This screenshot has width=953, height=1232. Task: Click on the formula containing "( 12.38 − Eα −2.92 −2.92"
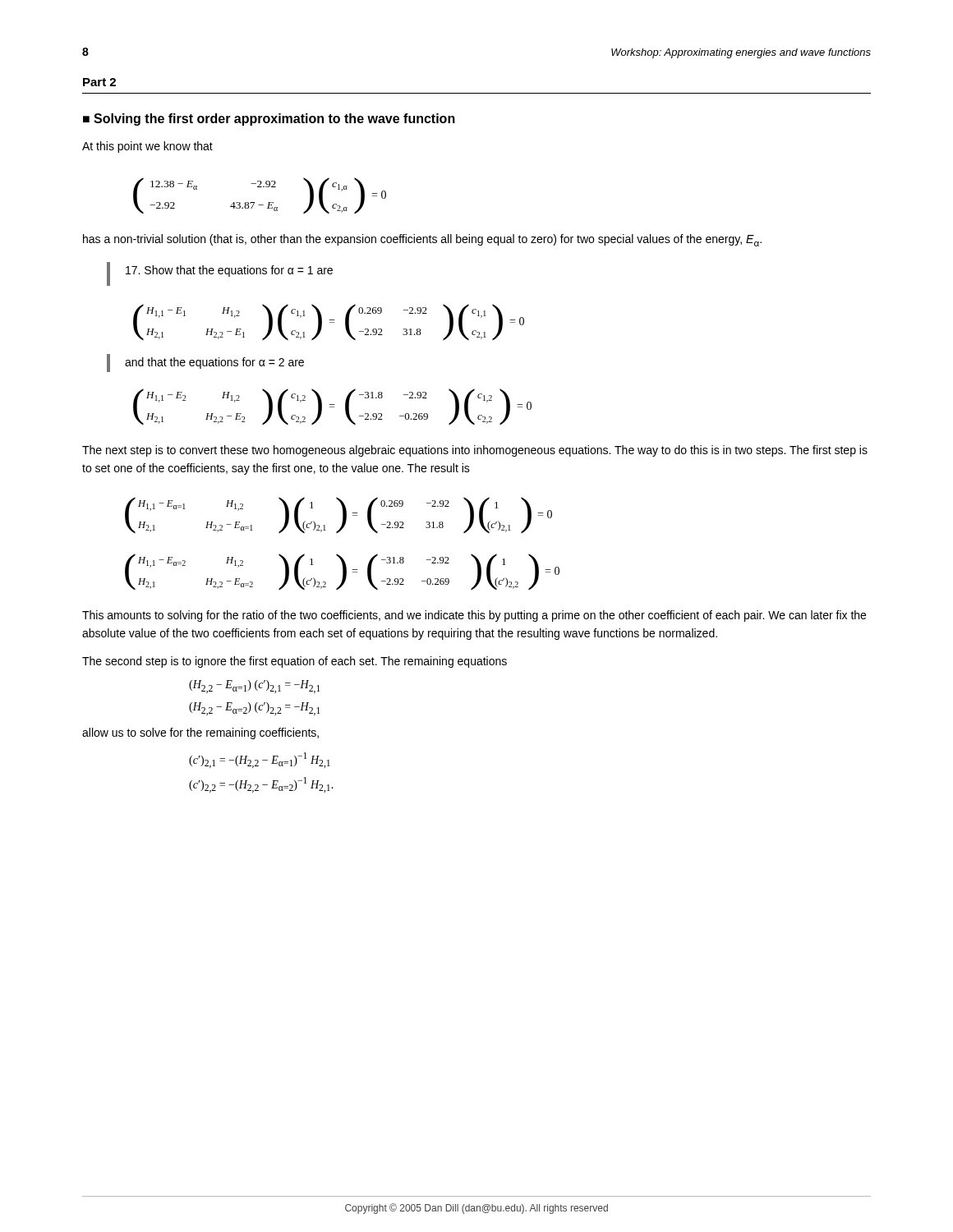(288, 192)
